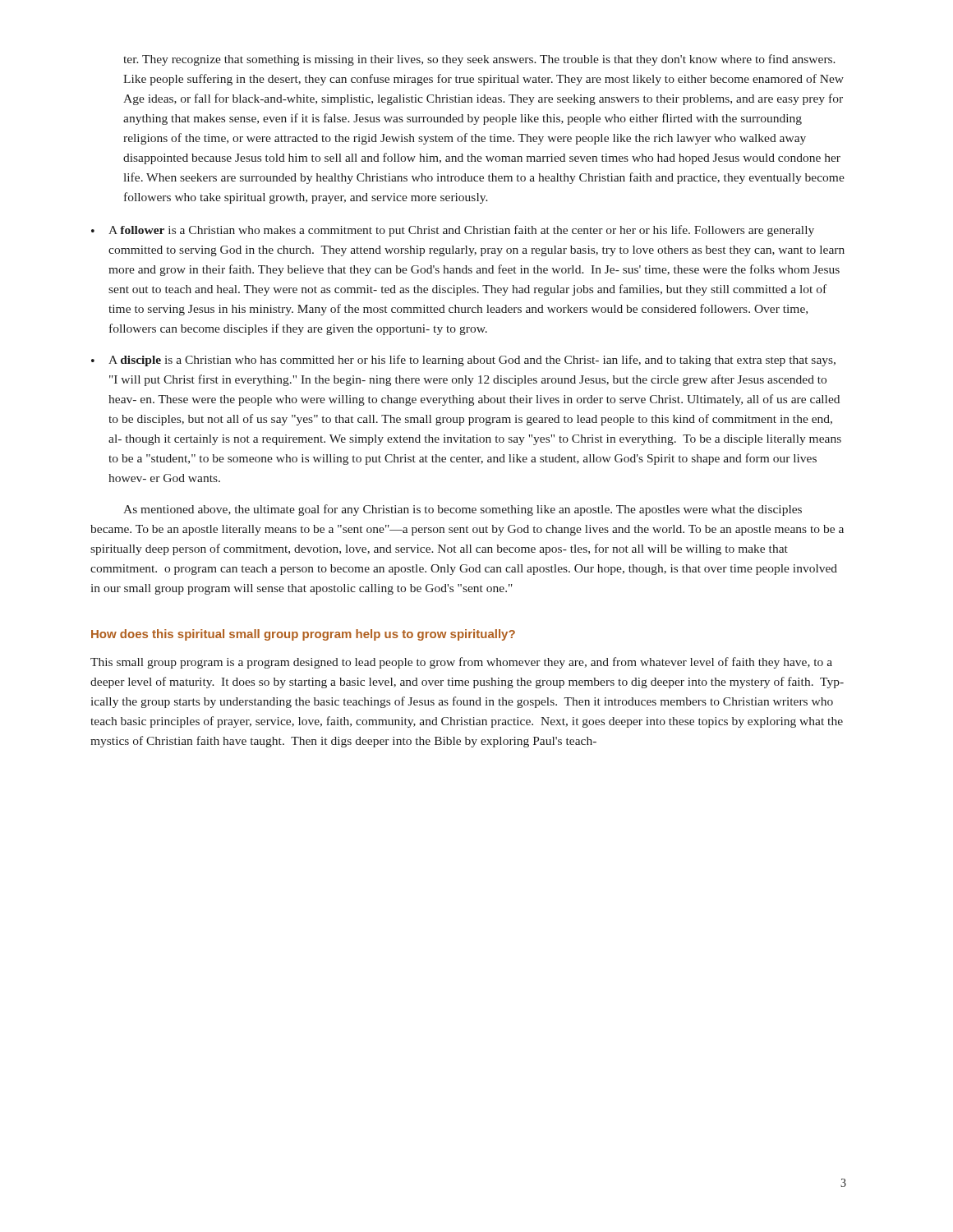Navigate to the text starting "How does this spiritual small"
953x1232 pixels.
(x=303, y=634)
